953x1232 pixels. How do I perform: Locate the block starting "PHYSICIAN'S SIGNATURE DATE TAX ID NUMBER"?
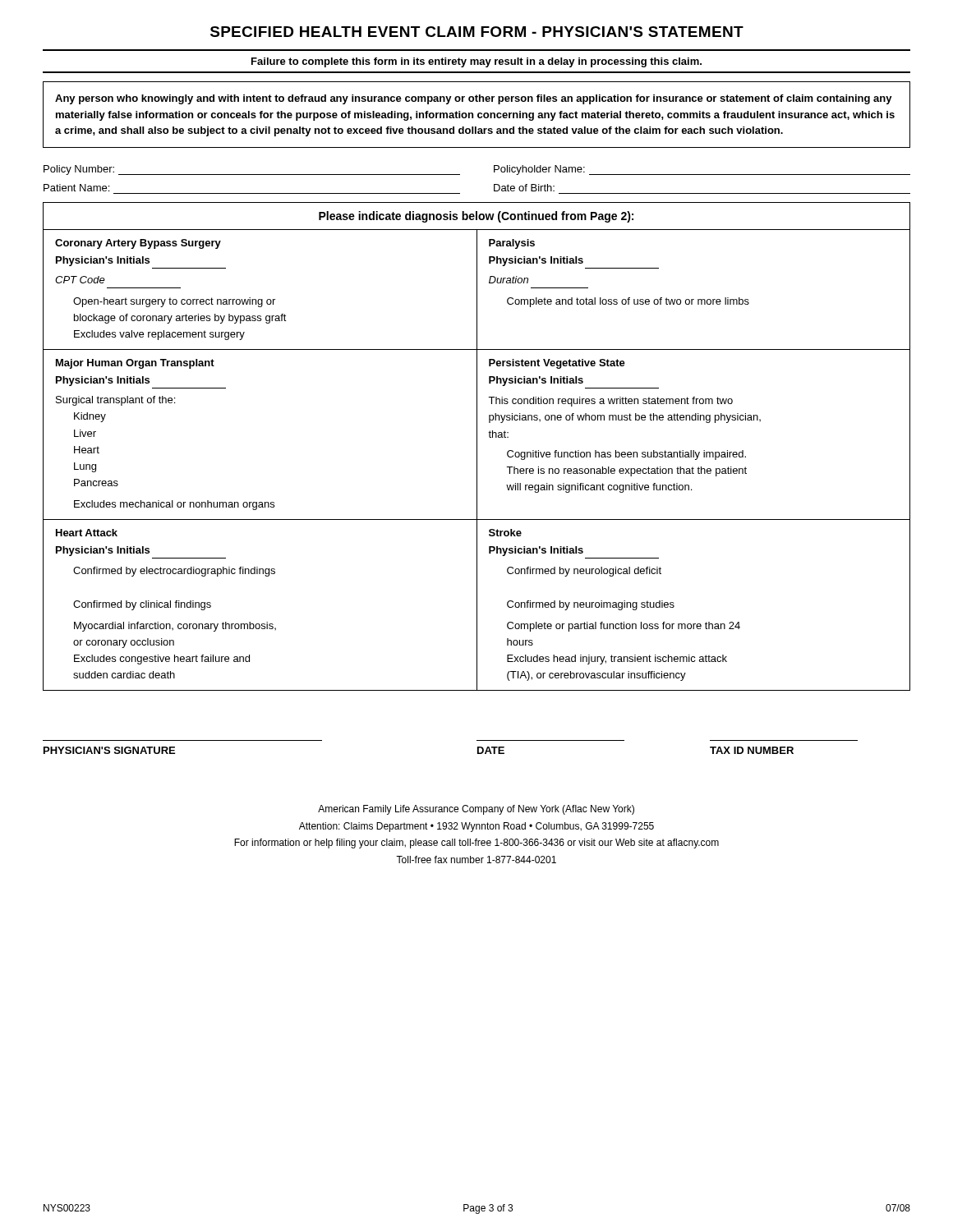pyautogui.click(x=476, y=750)
